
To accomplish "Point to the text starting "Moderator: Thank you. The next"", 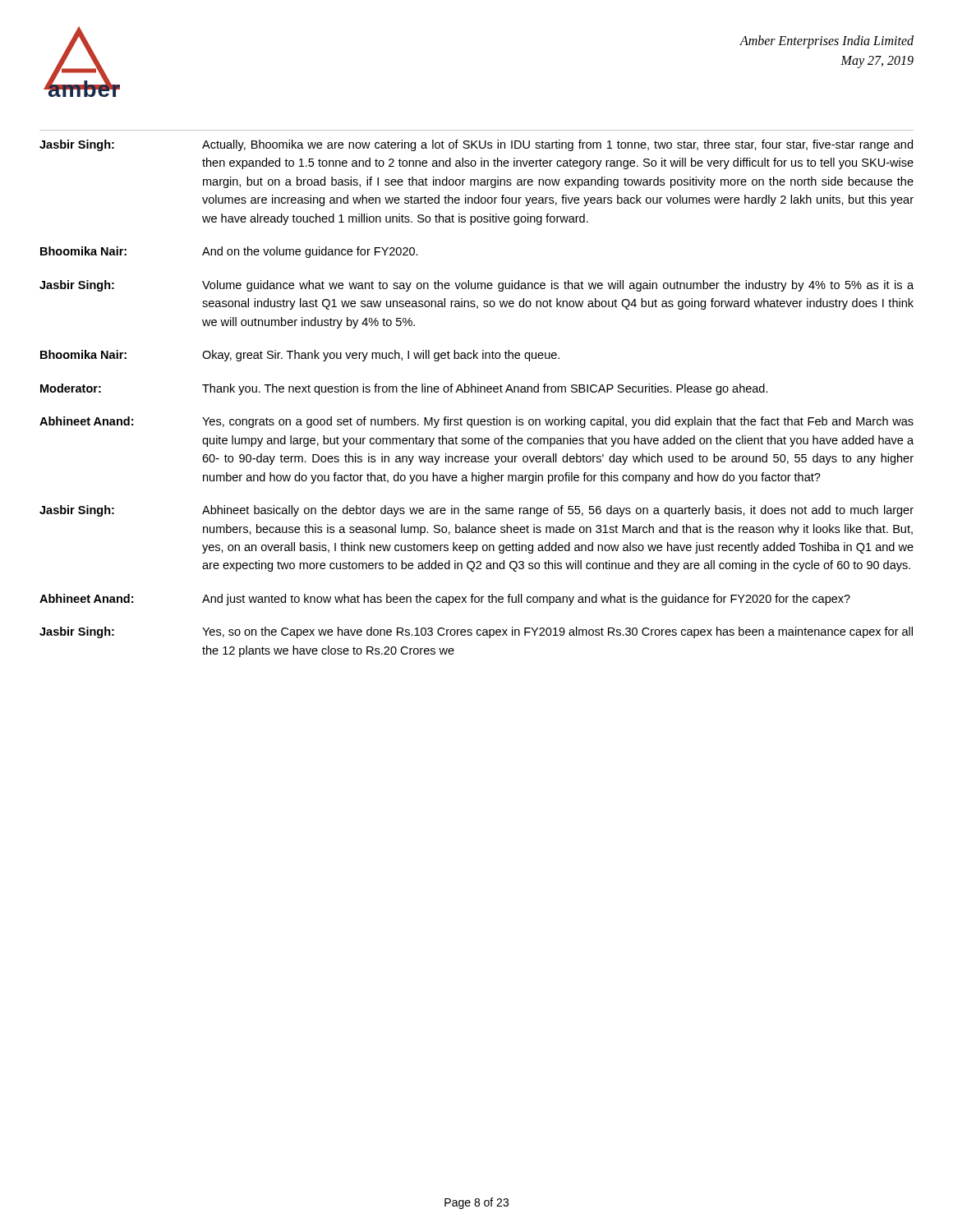I will (476, 388).
